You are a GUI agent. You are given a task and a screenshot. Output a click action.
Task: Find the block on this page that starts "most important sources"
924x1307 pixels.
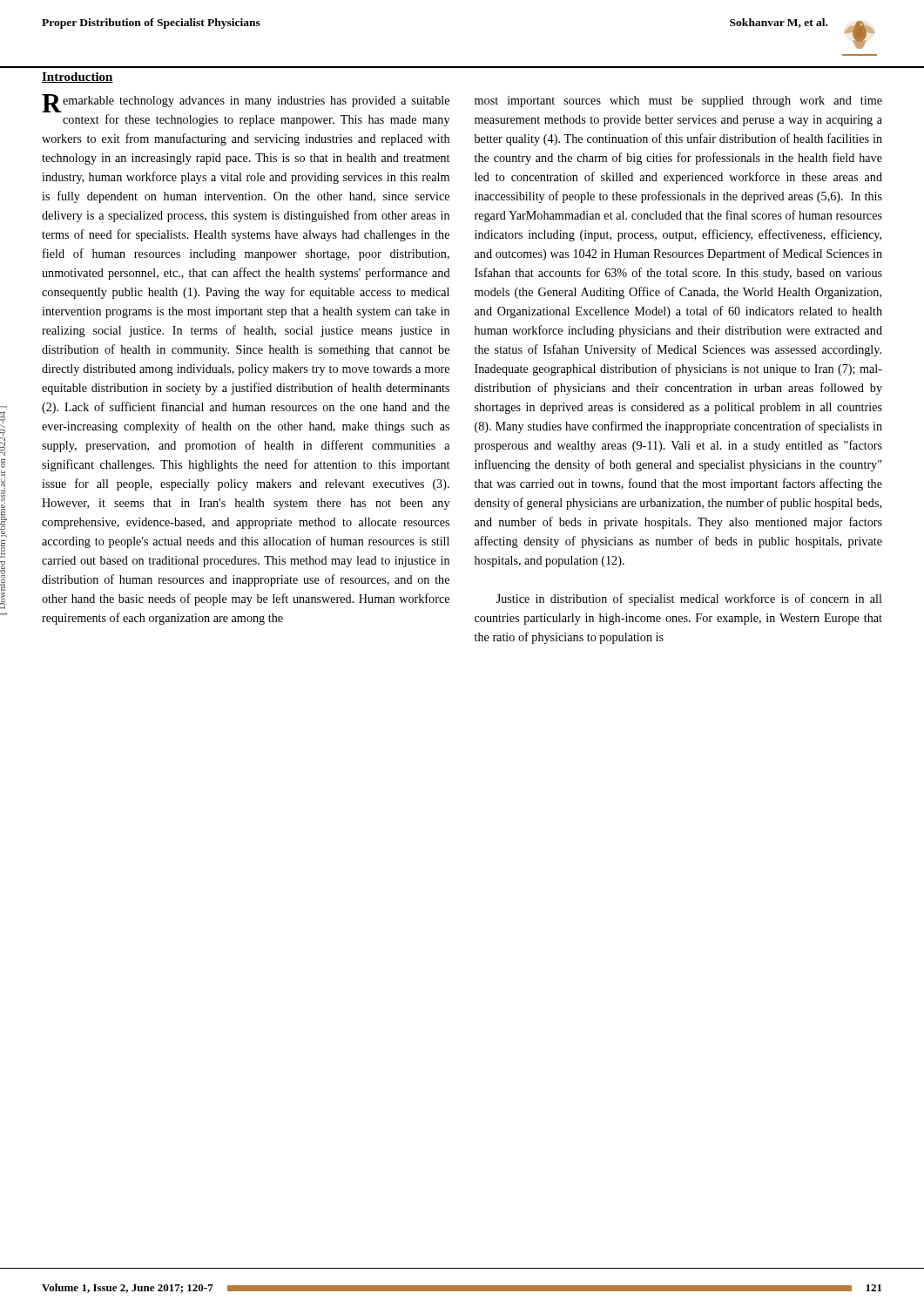678,369
